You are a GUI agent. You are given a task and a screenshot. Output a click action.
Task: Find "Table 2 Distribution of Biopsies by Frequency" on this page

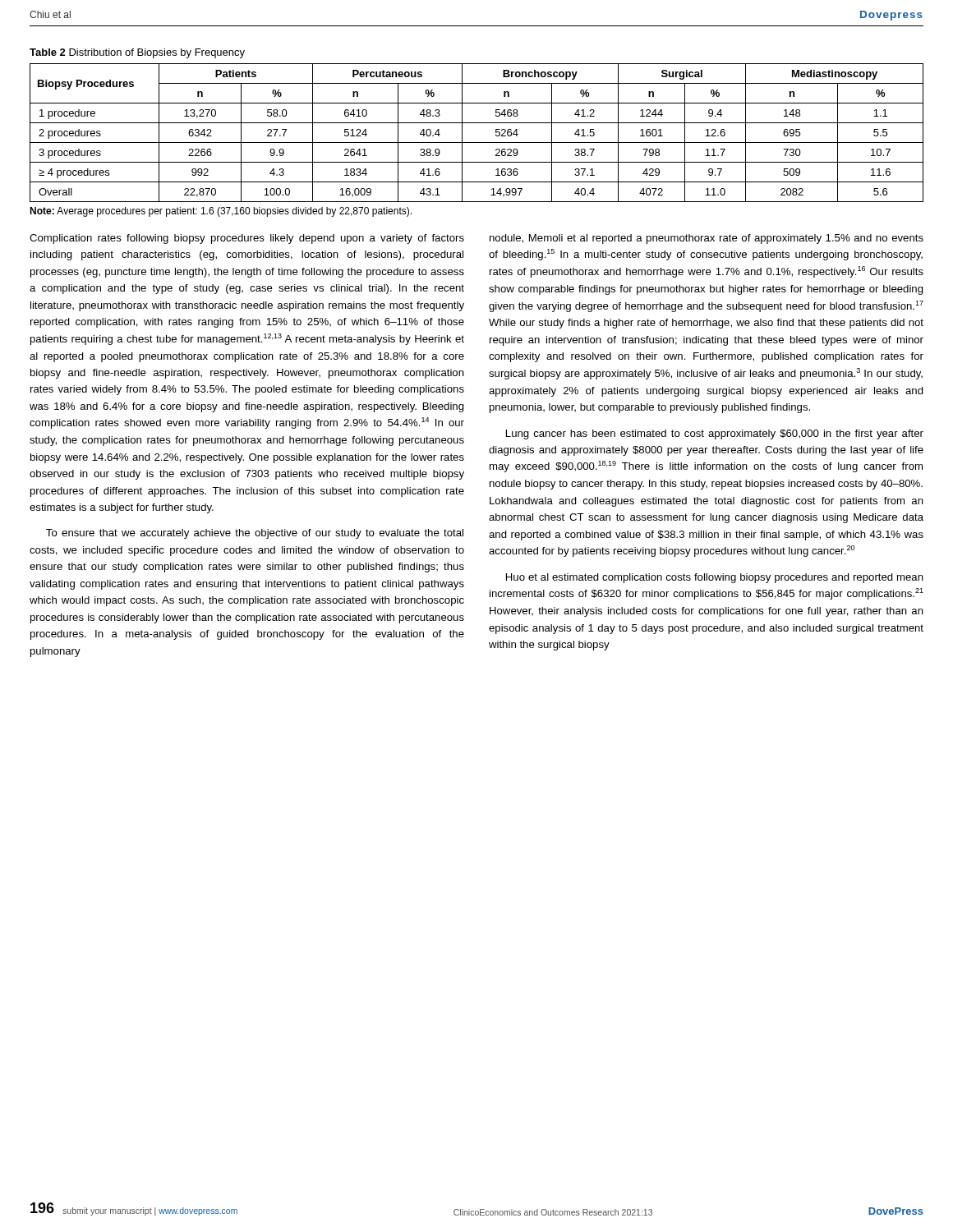[137, 52]
